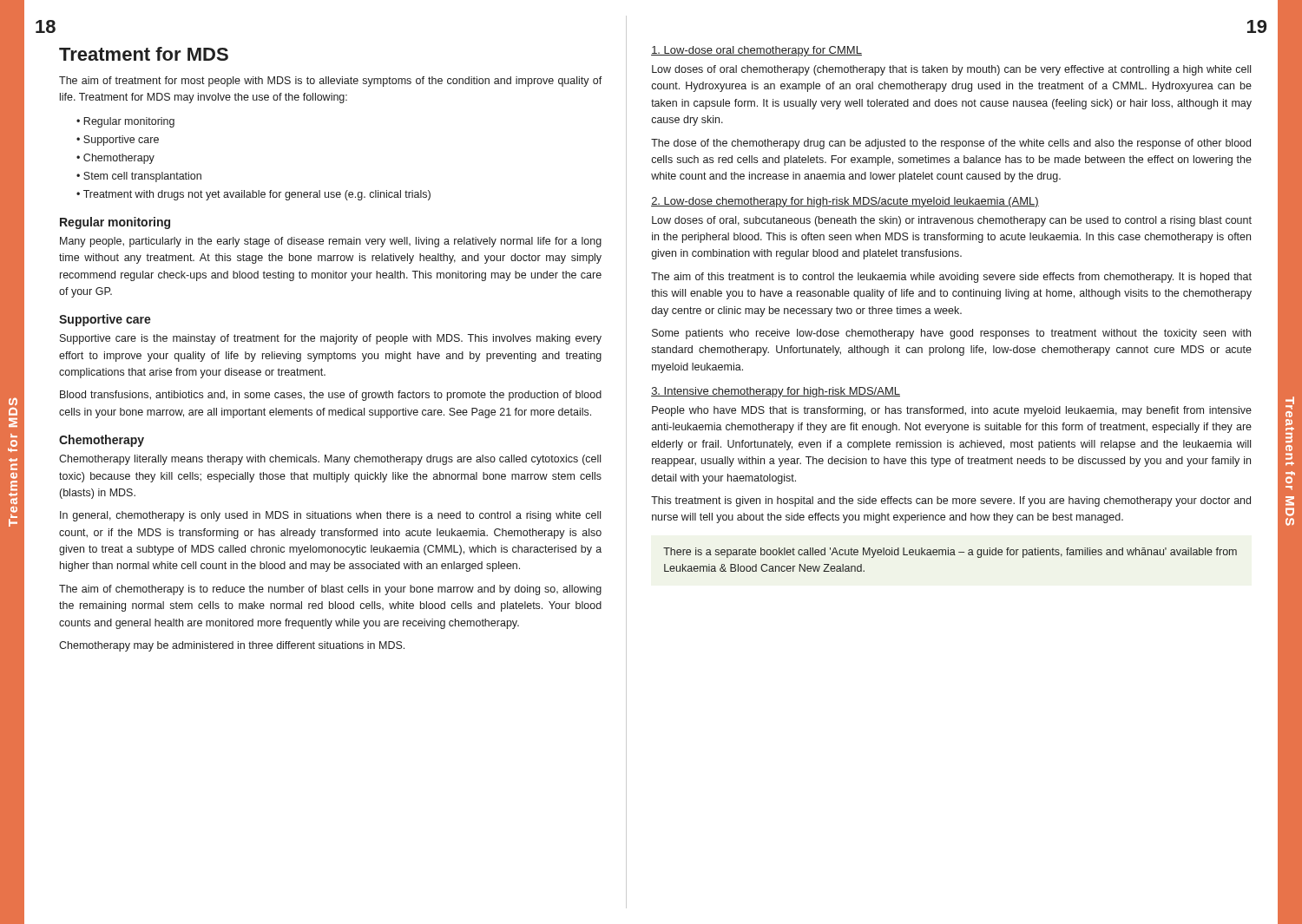Image resolution: width=1302 pixels, height=924 pixels.
Task: Click on the region starting "Blood transfusions, antibiotics"
Action: [330, 403]
